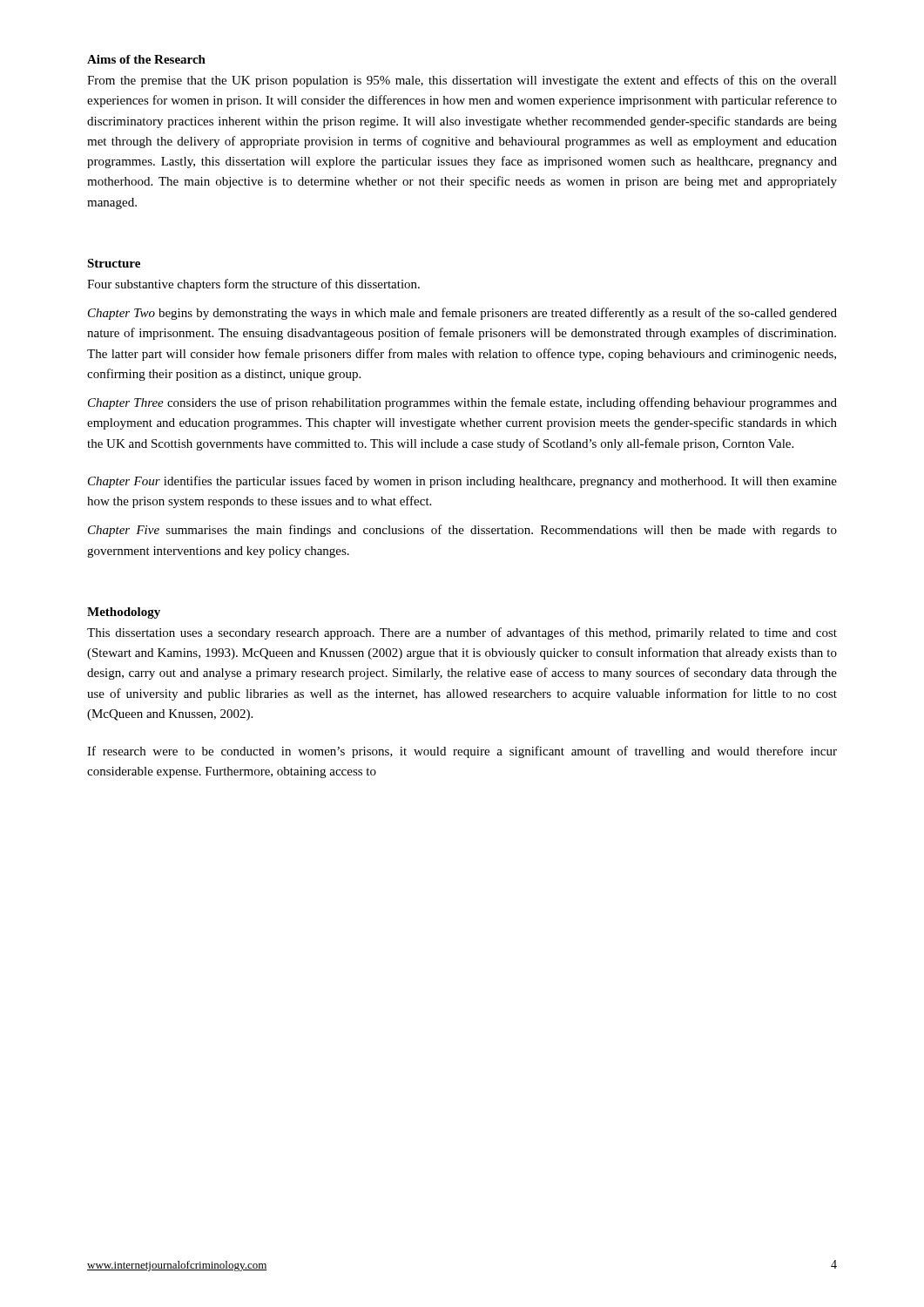Image resolution: width=924 pixels, height=1307 pixels.
Task: Find the element starting "This dissertation uses a secondary research"
Action: click(462, 673)
